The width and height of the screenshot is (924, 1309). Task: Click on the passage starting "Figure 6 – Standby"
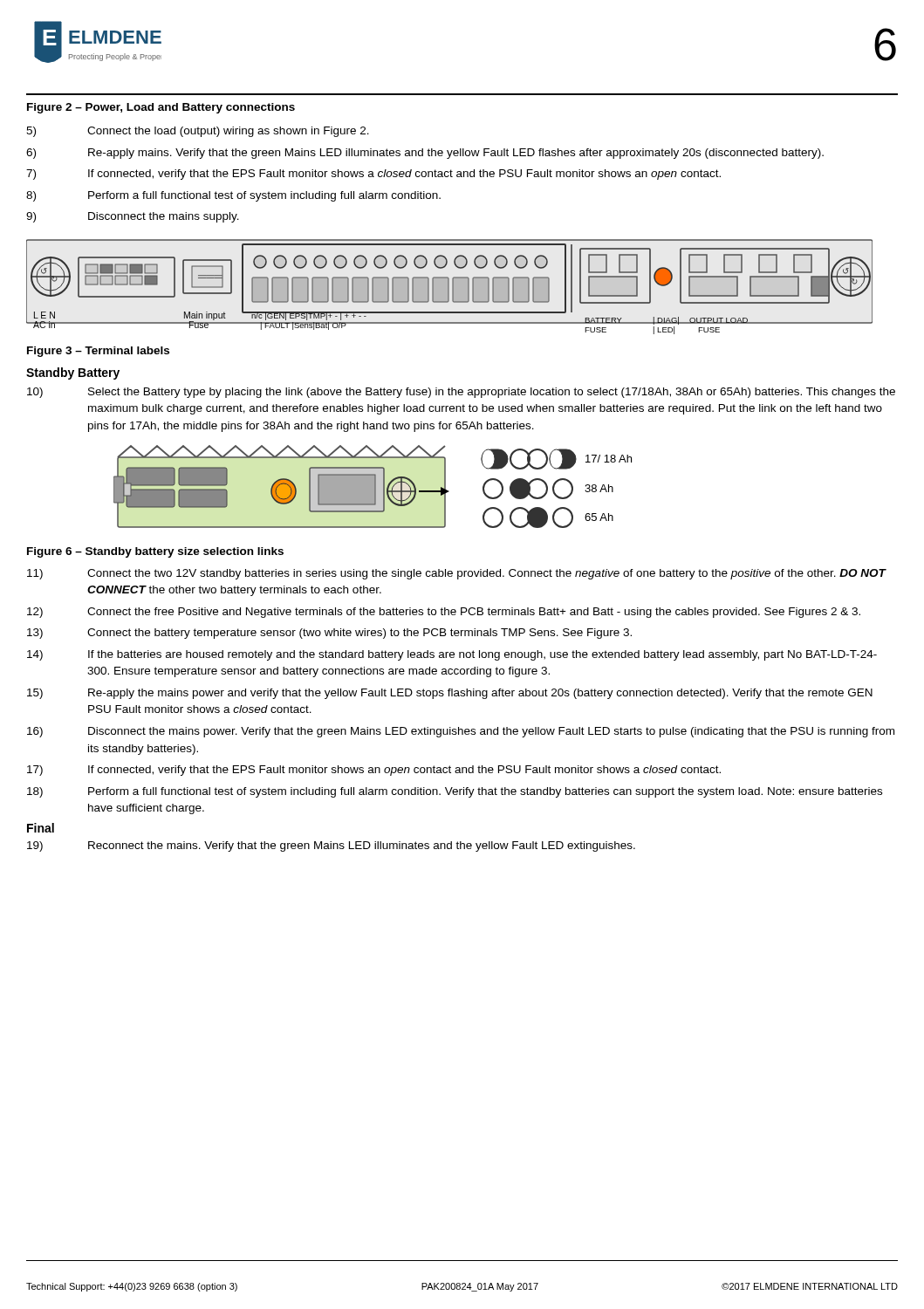(155, 551)
